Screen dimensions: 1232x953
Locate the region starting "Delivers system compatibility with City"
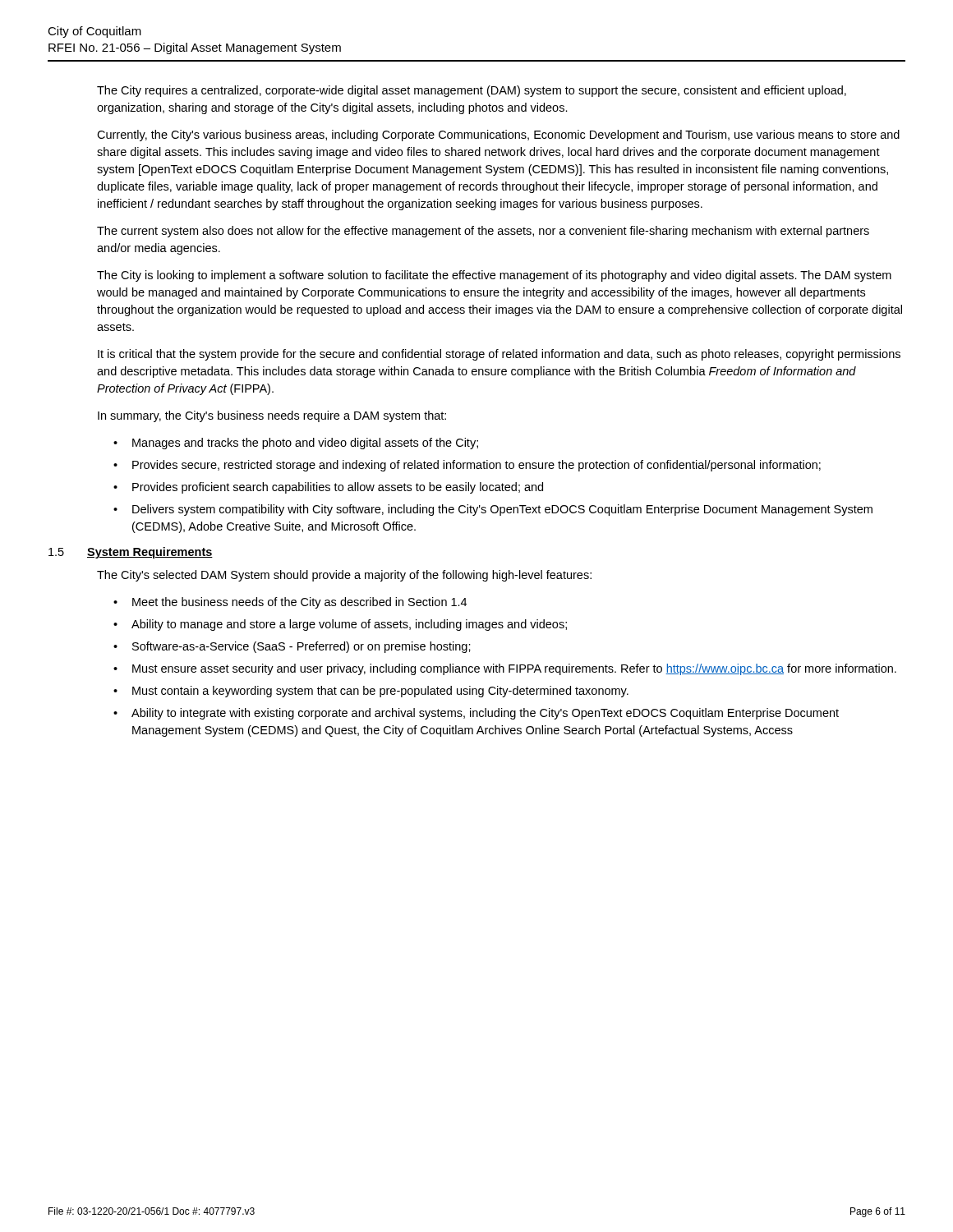(502, 518)
